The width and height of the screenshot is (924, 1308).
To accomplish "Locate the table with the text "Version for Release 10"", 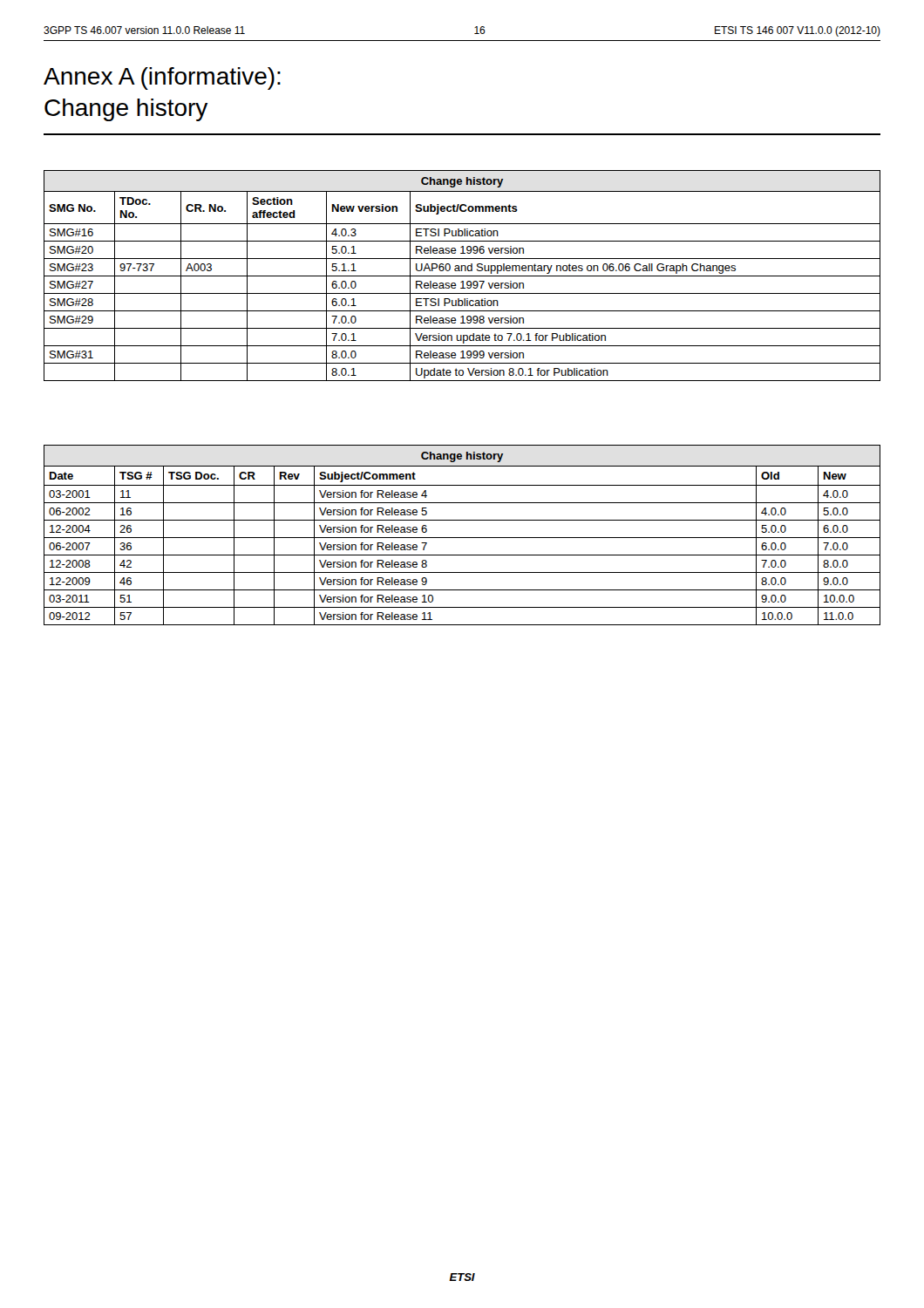I will [x=462, y=535].
